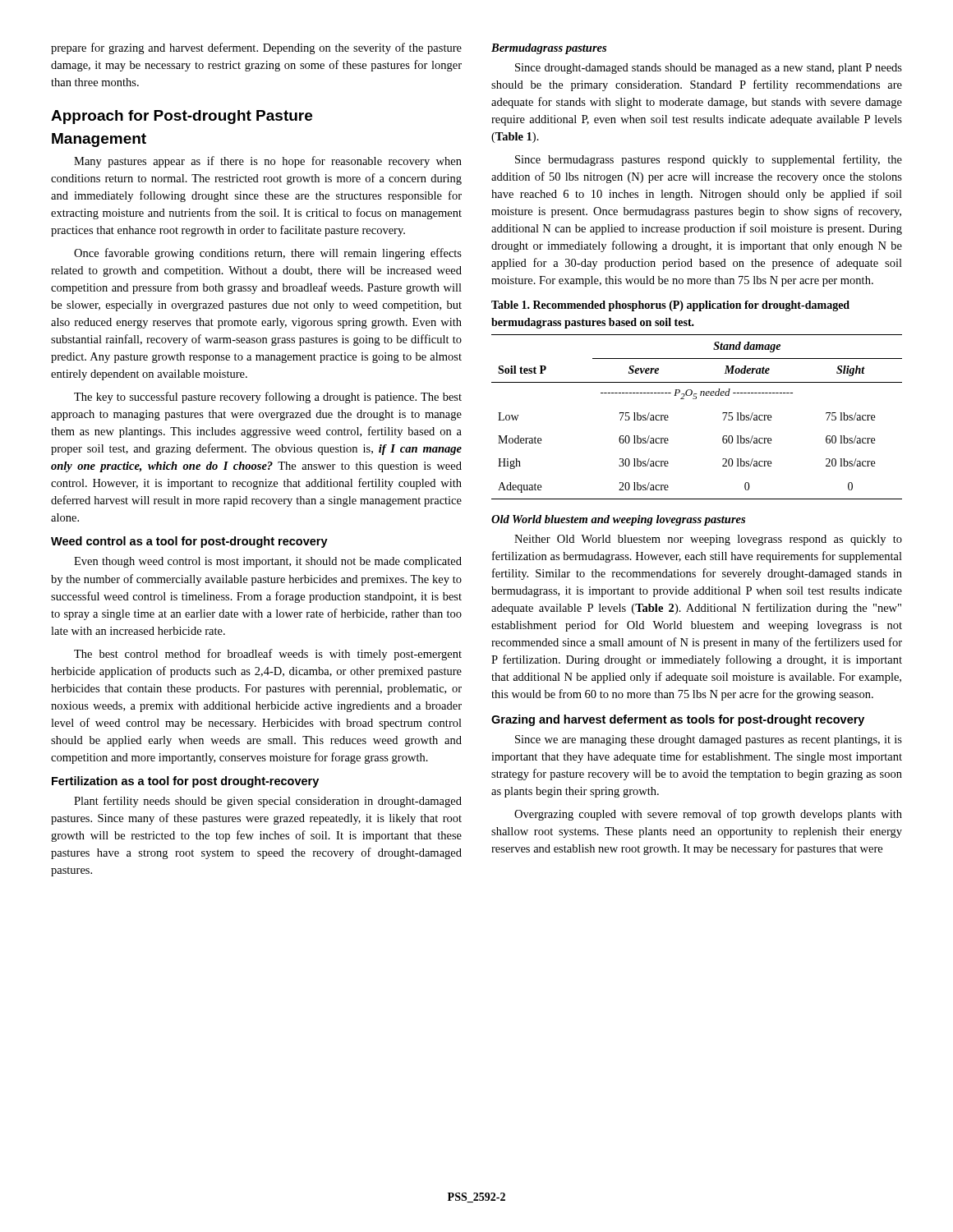Navigate to the region starting "Neither Old World bluestem nor weeping"

pyautogui.click(x=697, y=617)
